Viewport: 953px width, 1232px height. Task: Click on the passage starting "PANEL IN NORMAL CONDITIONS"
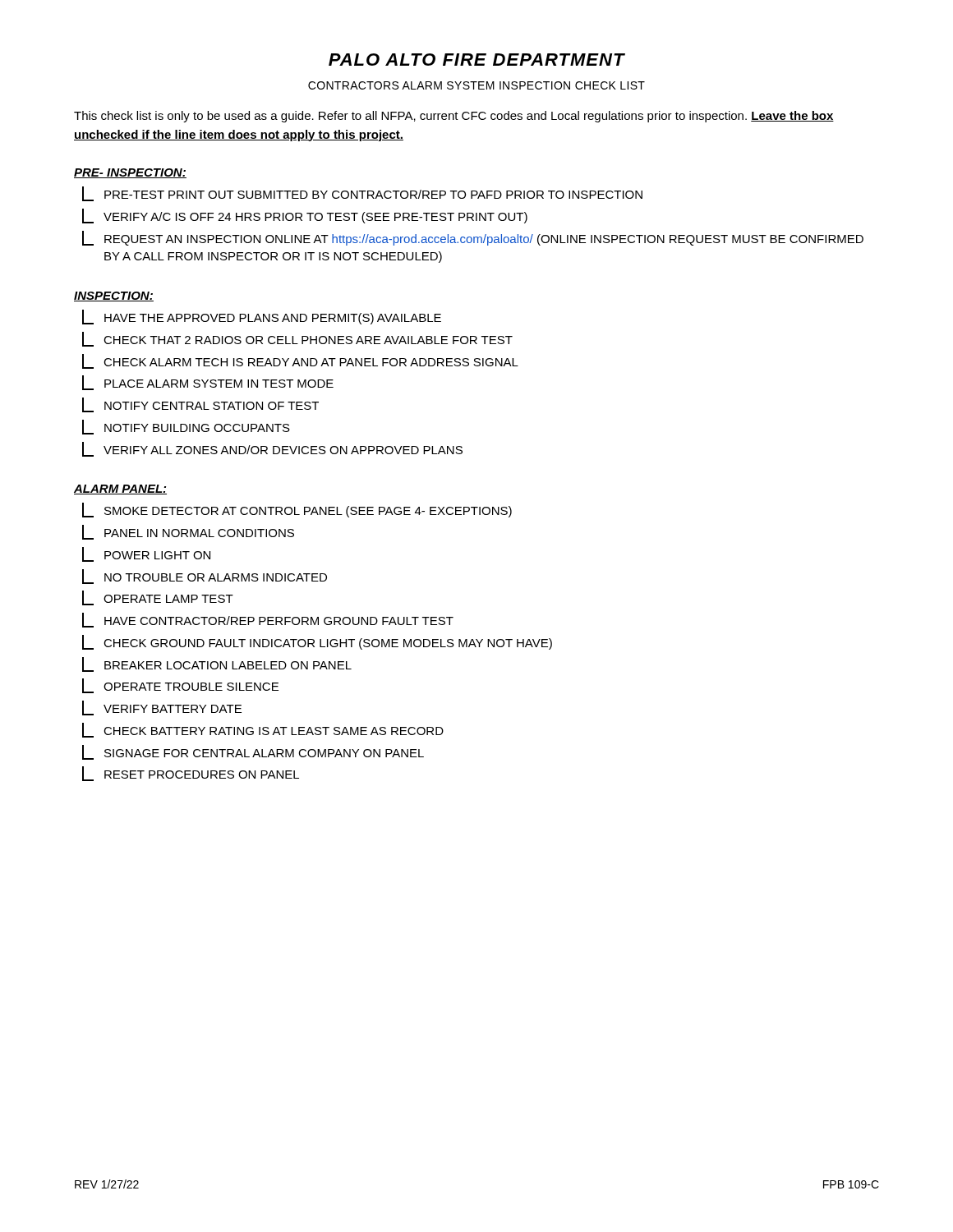tap(188, 532)
